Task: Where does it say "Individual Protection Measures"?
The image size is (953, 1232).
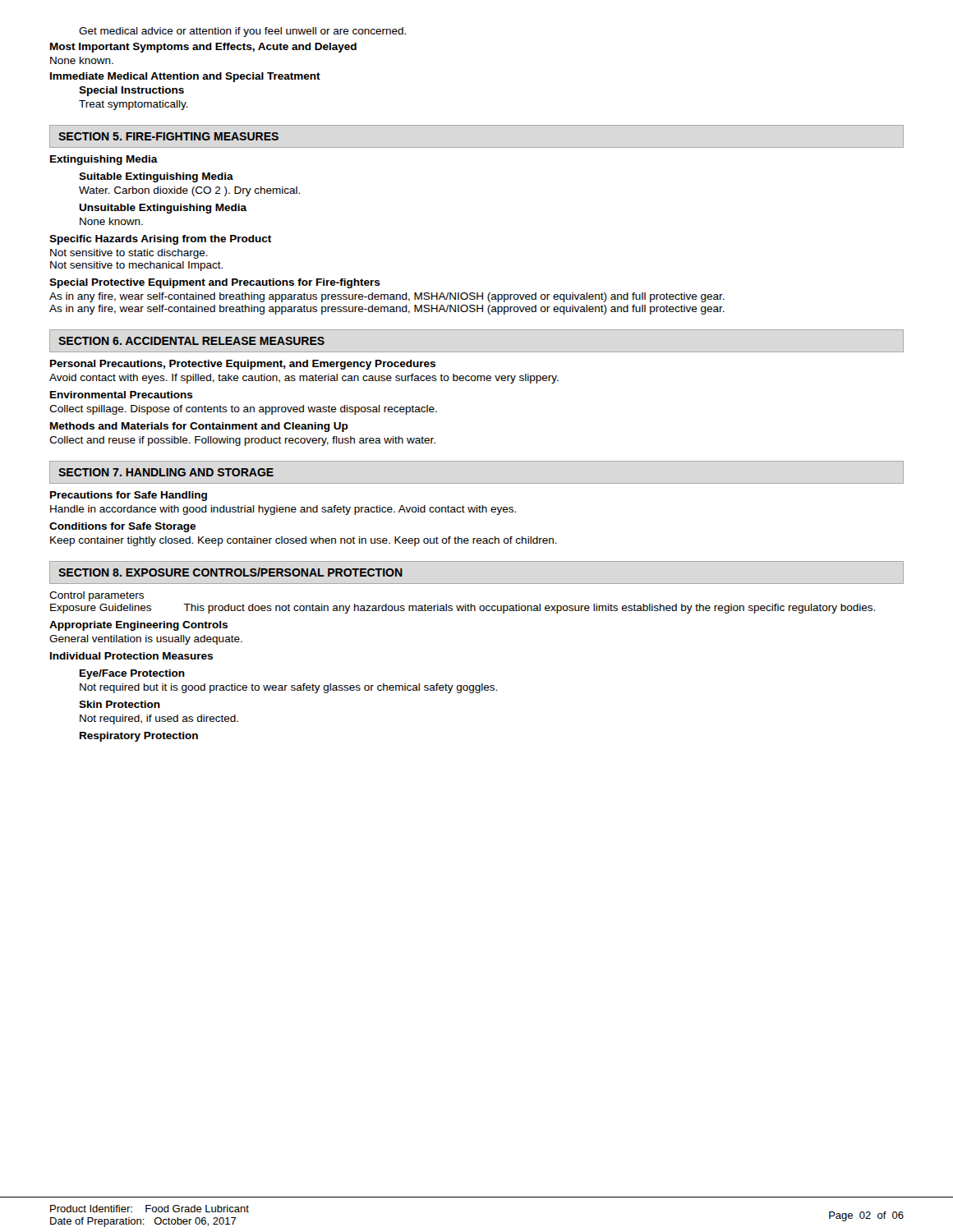Action: [131, 656]
